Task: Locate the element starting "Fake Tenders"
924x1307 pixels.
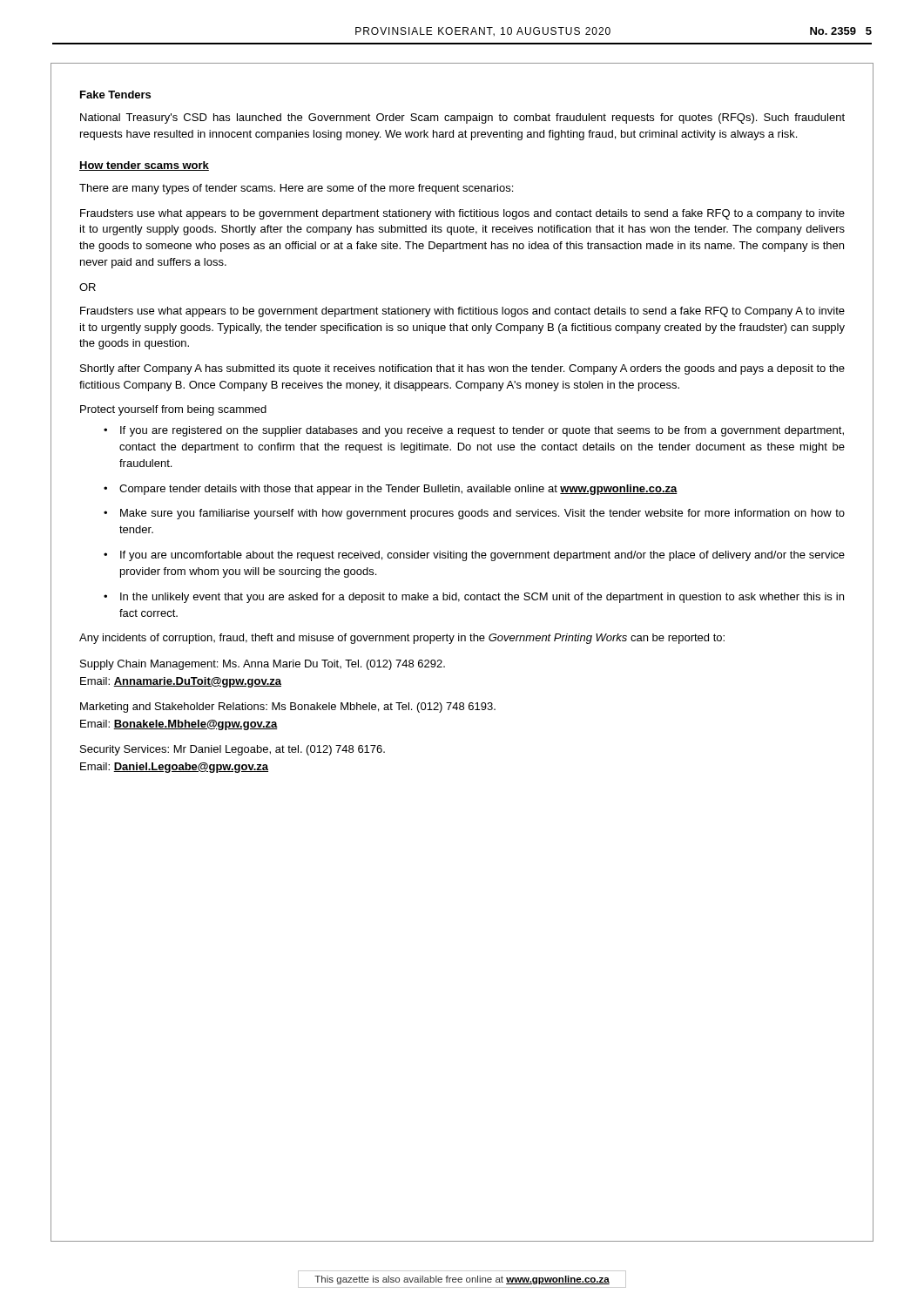Action: coord(115,94)
